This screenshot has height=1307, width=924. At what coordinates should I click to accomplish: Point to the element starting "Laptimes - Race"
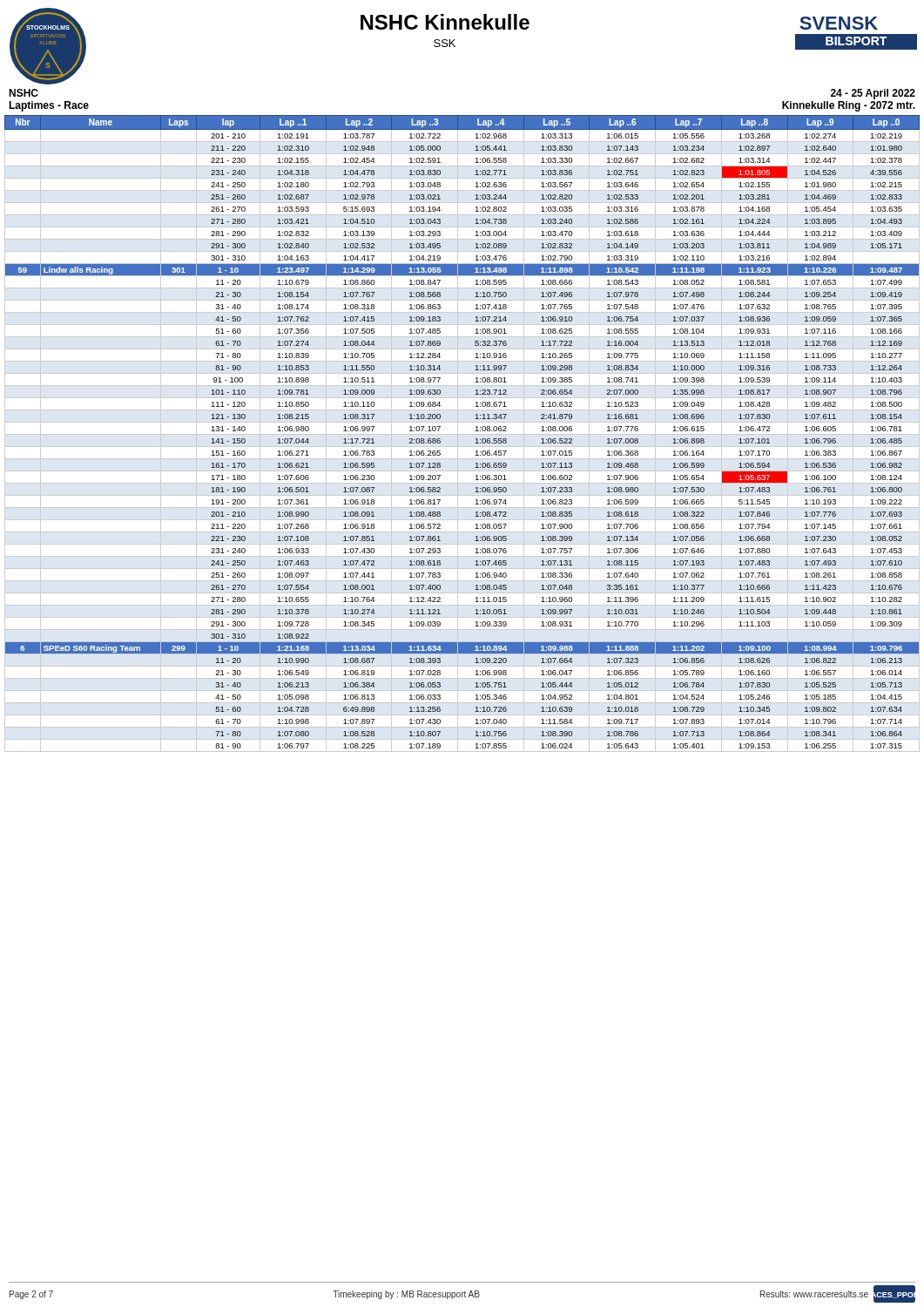click(x=49, y=105)
